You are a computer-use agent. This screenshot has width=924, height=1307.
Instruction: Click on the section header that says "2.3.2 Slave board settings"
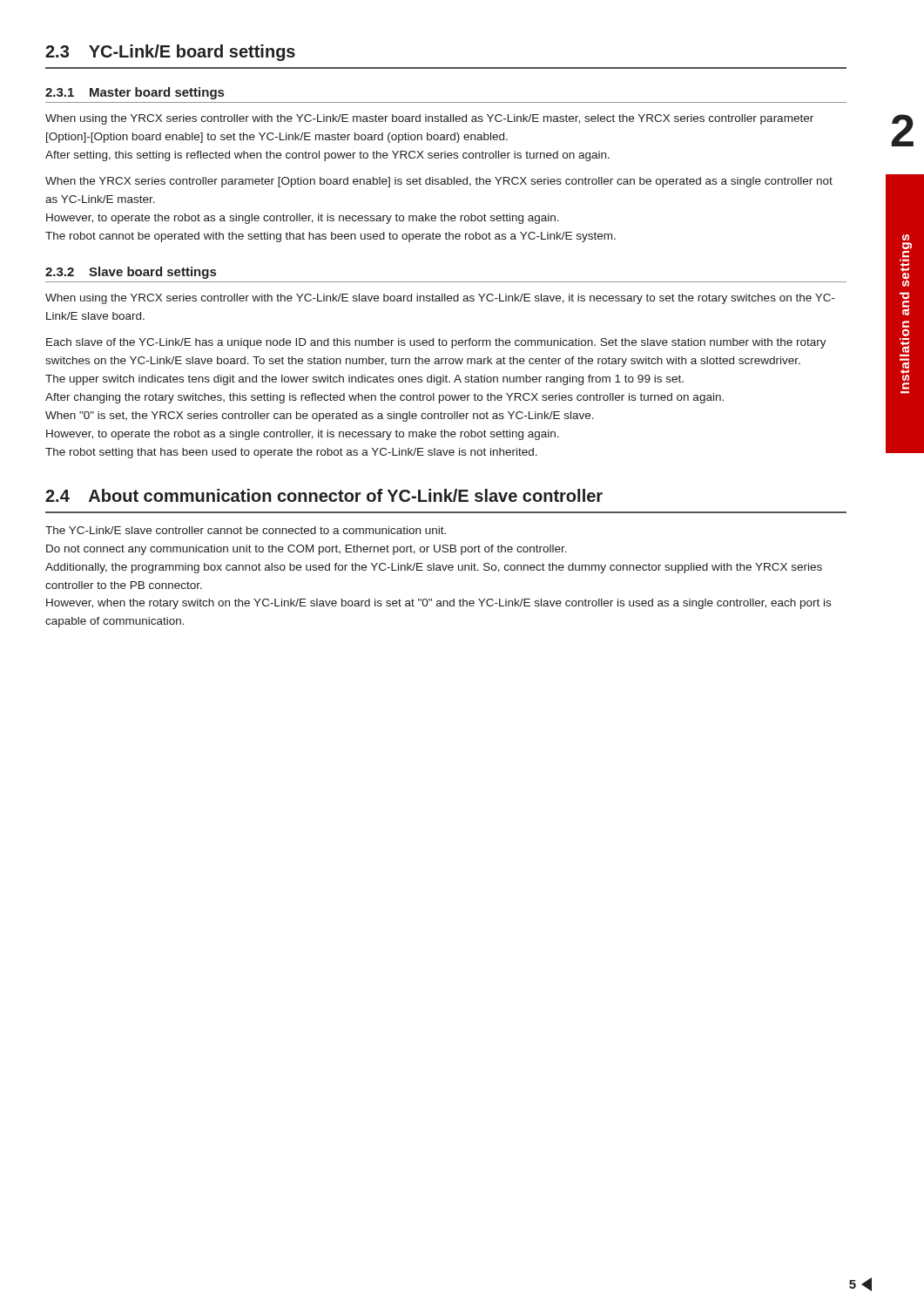click(446, 272)
